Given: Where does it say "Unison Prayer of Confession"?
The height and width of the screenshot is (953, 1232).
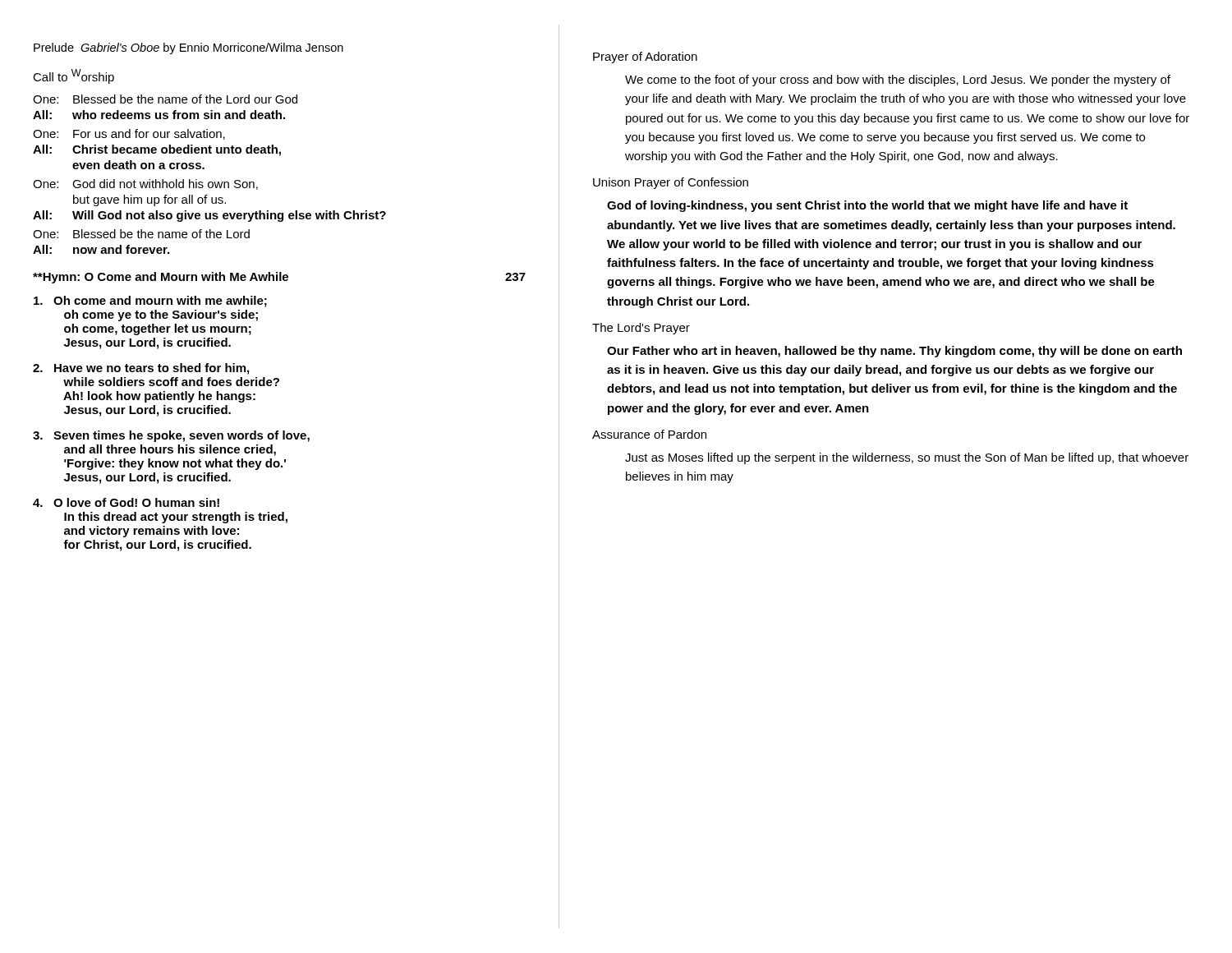Looking at the screenshot, I should tap(671, 182).
